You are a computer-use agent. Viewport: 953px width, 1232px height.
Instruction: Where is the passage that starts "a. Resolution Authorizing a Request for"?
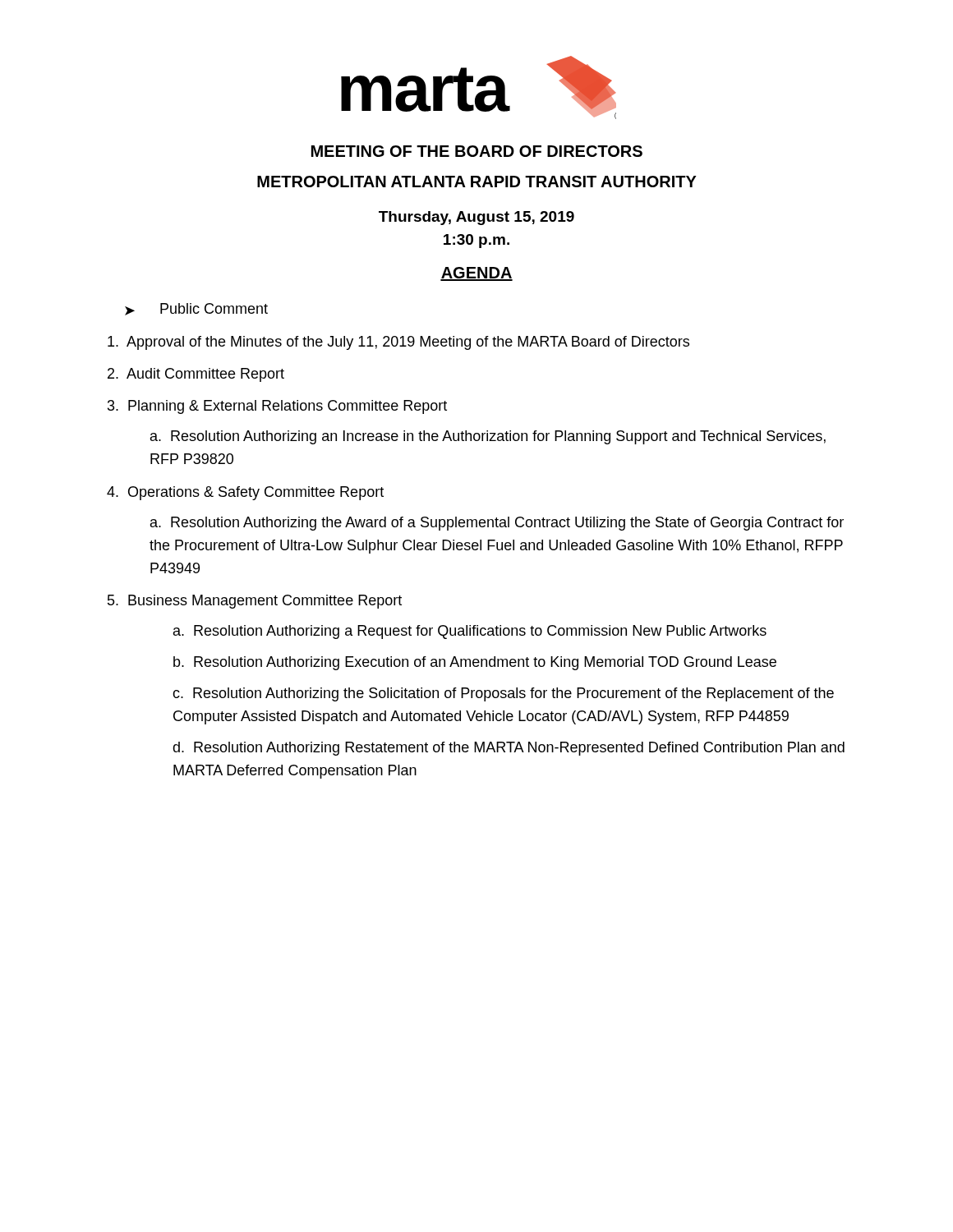pos(470,631)
